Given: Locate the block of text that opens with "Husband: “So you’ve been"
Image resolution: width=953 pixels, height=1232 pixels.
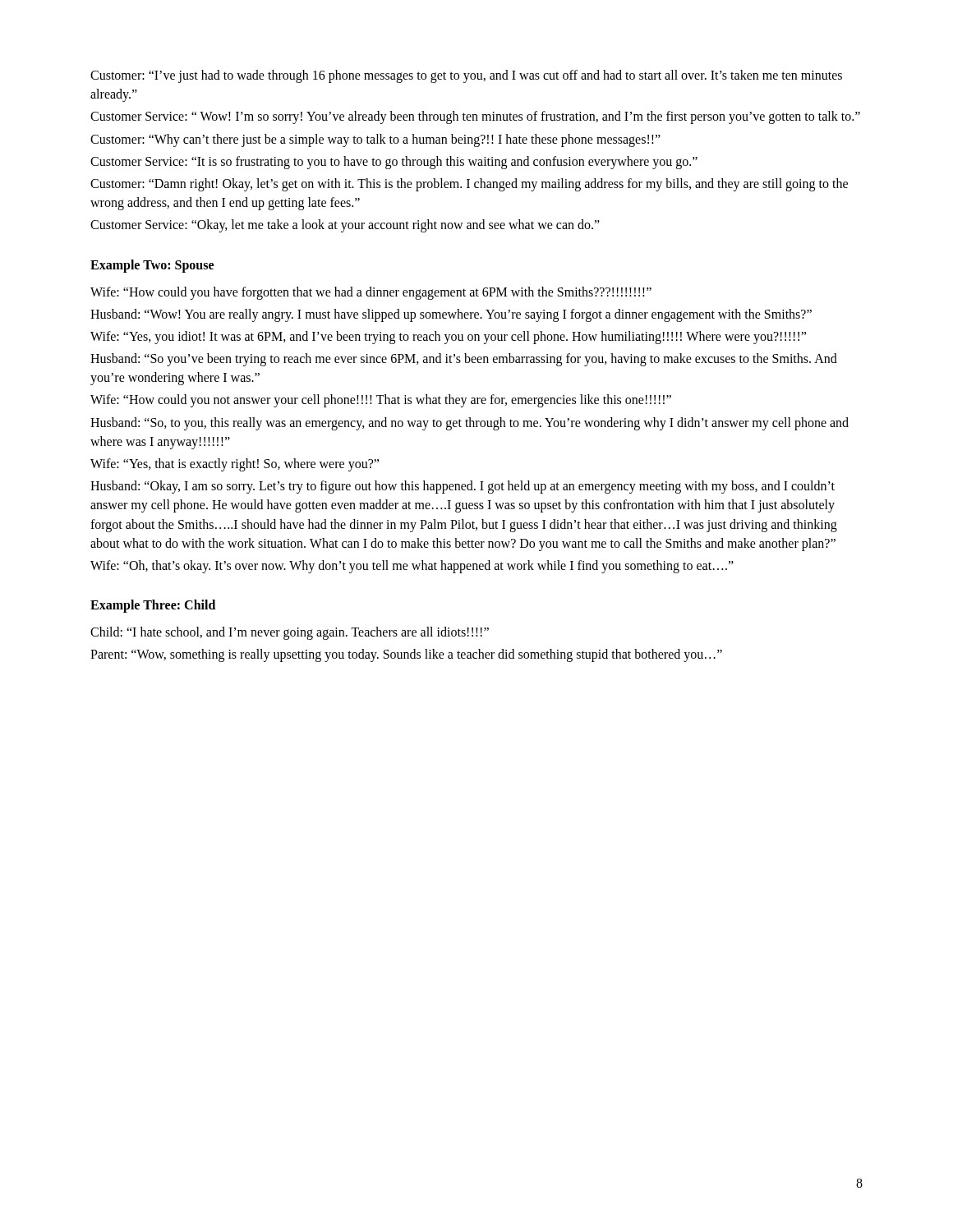Looking at the screenshot, I should click(x=464, y=368).
